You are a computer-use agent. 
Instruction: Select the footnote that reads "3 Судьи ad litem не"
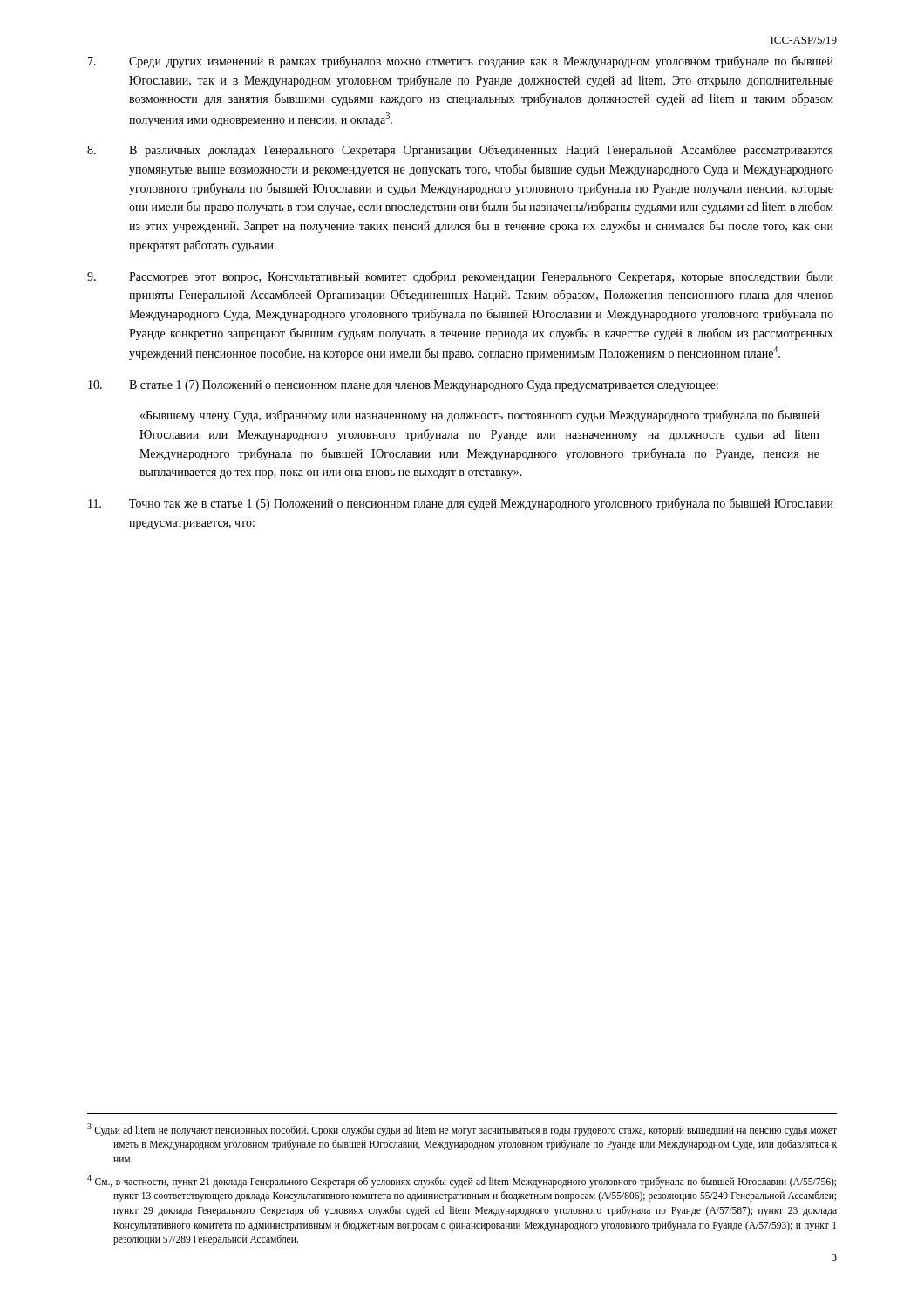tap(462, 1144)
